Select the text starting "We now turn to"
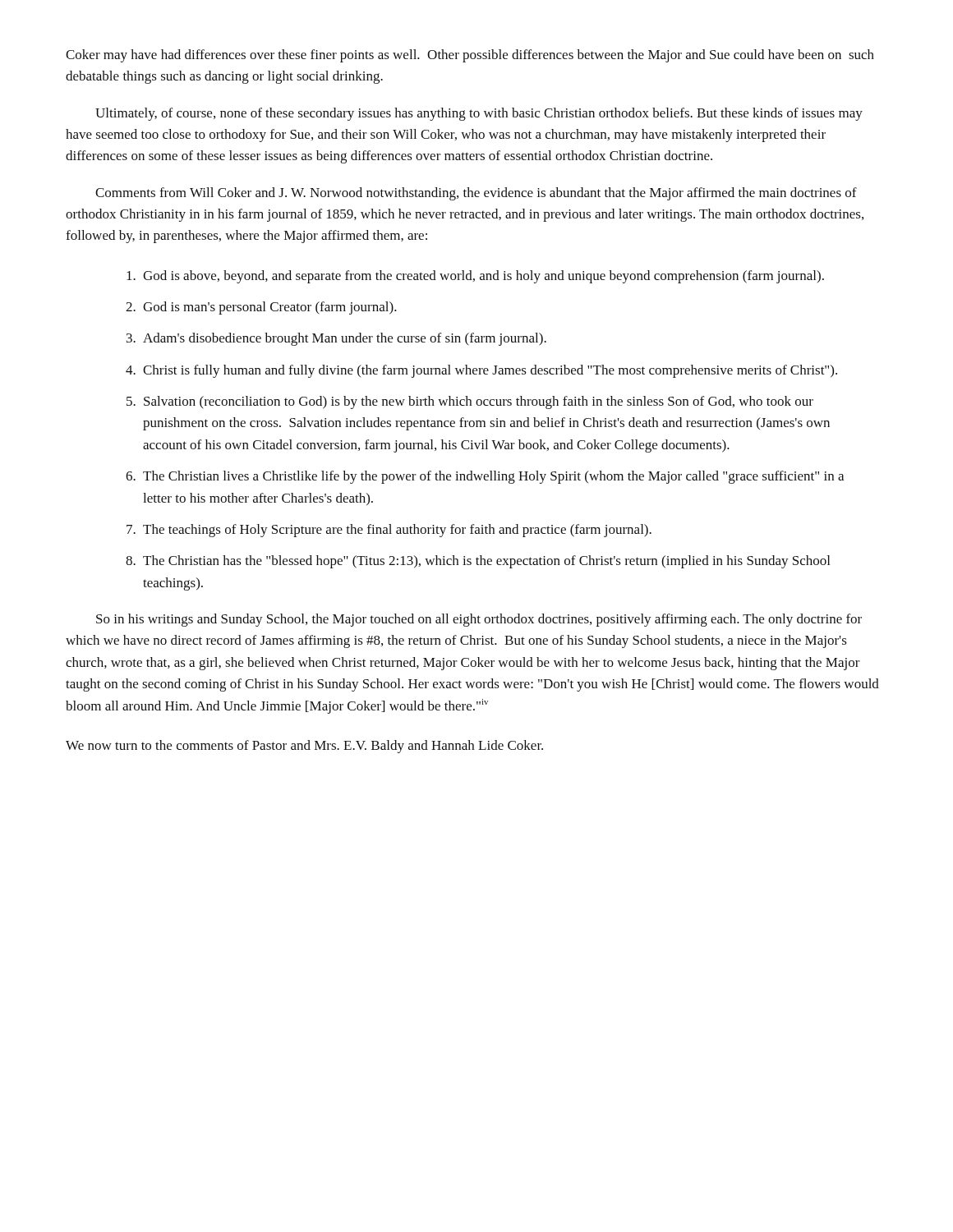This screenshot has height=1232, width=953. 305,746
